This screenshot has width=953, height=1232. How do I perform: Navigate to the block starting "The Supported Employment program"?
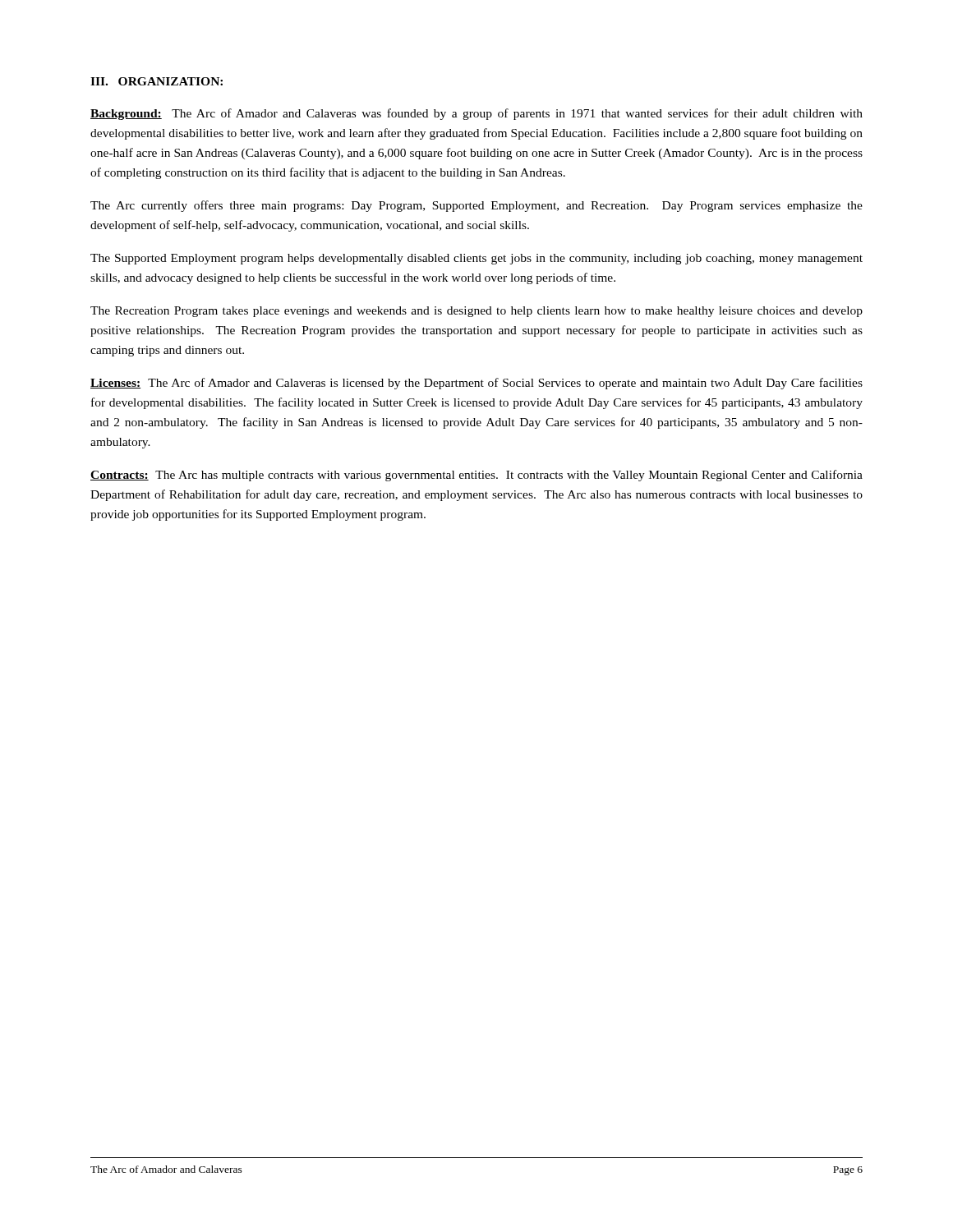click(x=476, y=267)
